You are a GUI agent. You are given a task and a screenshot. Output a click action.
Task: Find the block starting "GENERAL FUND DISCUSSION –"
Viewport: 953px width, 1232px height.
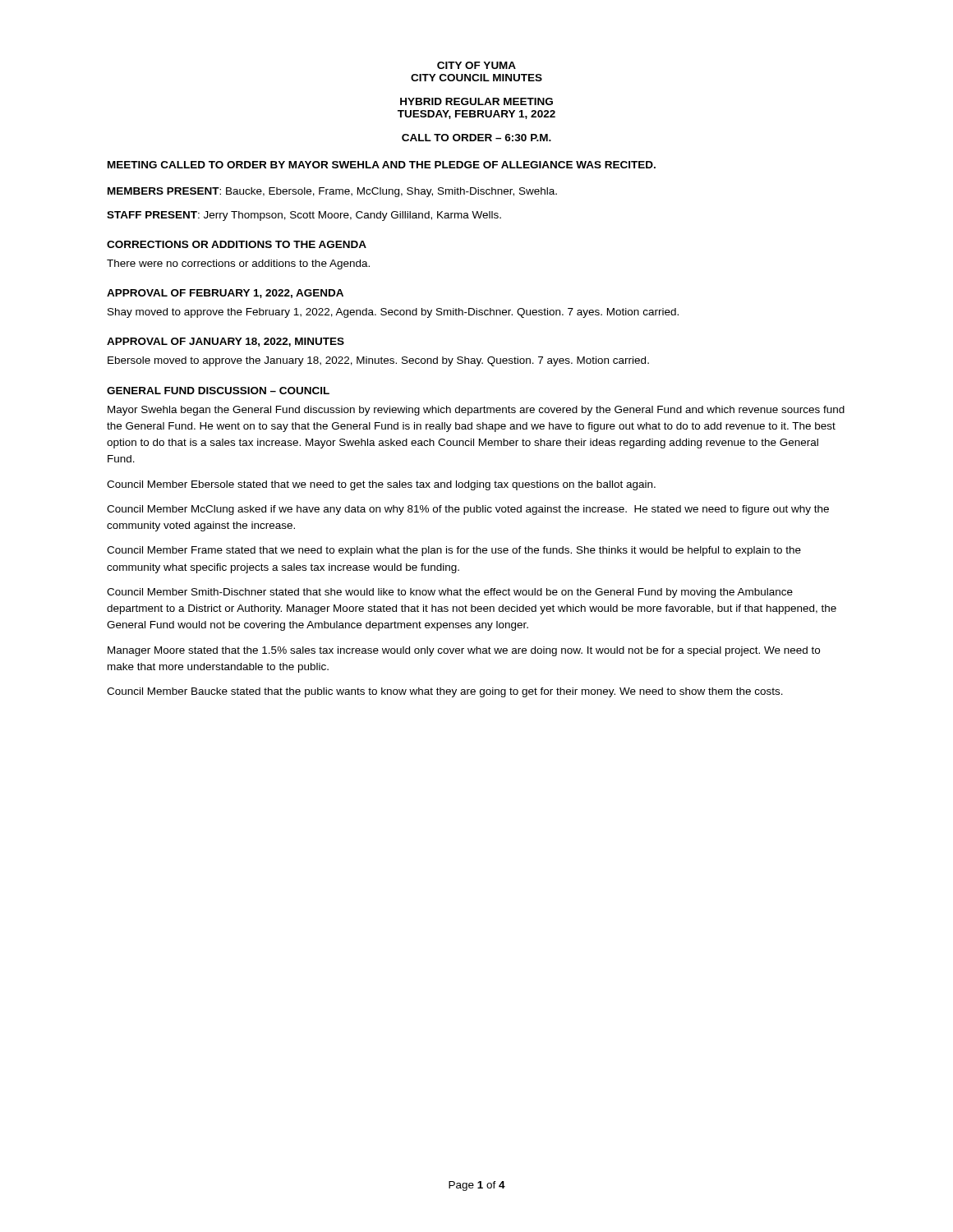218,390
